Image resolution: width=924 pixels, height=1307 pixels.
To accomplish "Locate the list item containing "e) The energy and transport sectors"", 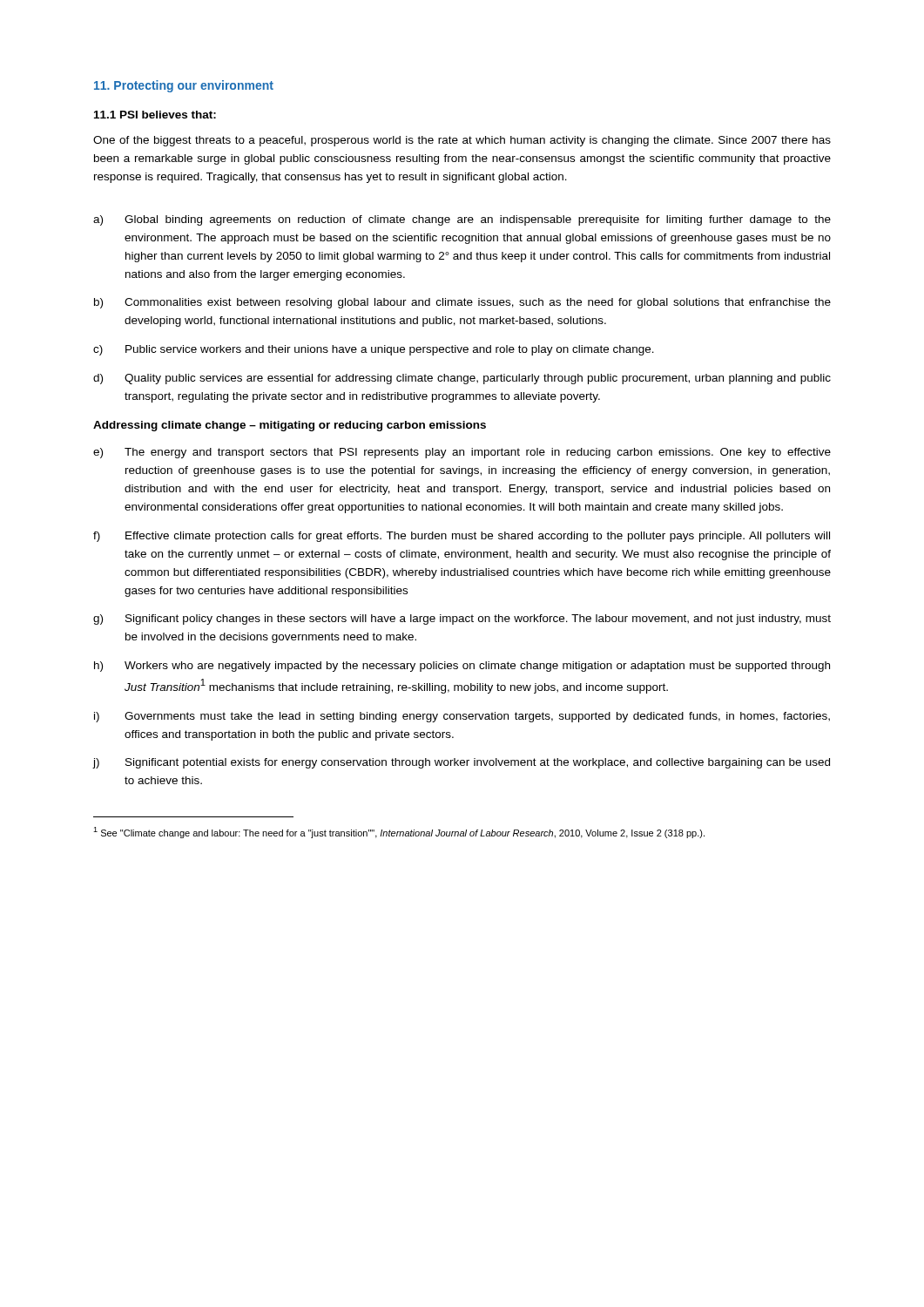I will pyautogui.click(x=462, y=480).
